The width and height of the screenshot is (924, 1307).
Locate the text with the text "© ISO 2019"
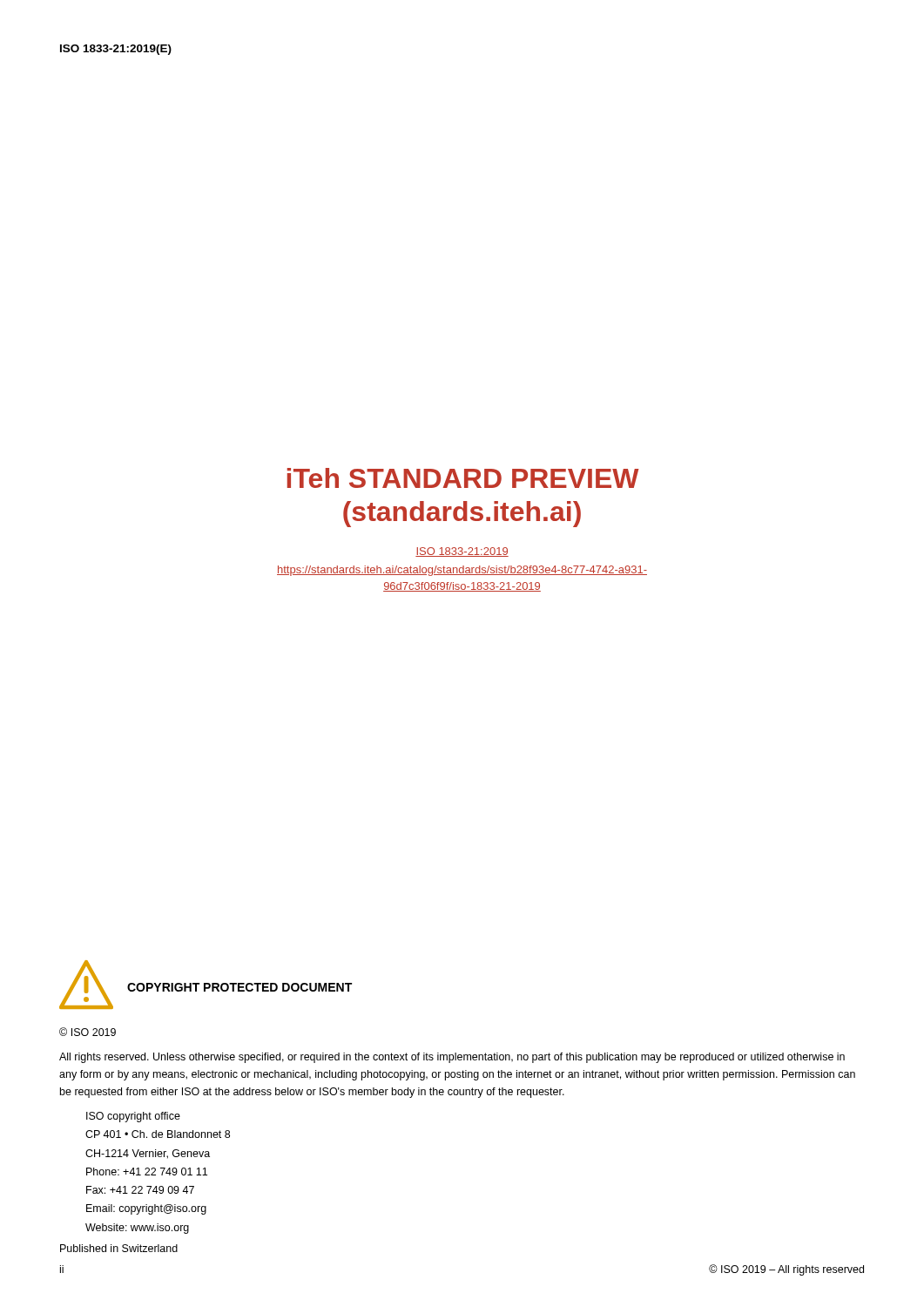(88, 1033)
